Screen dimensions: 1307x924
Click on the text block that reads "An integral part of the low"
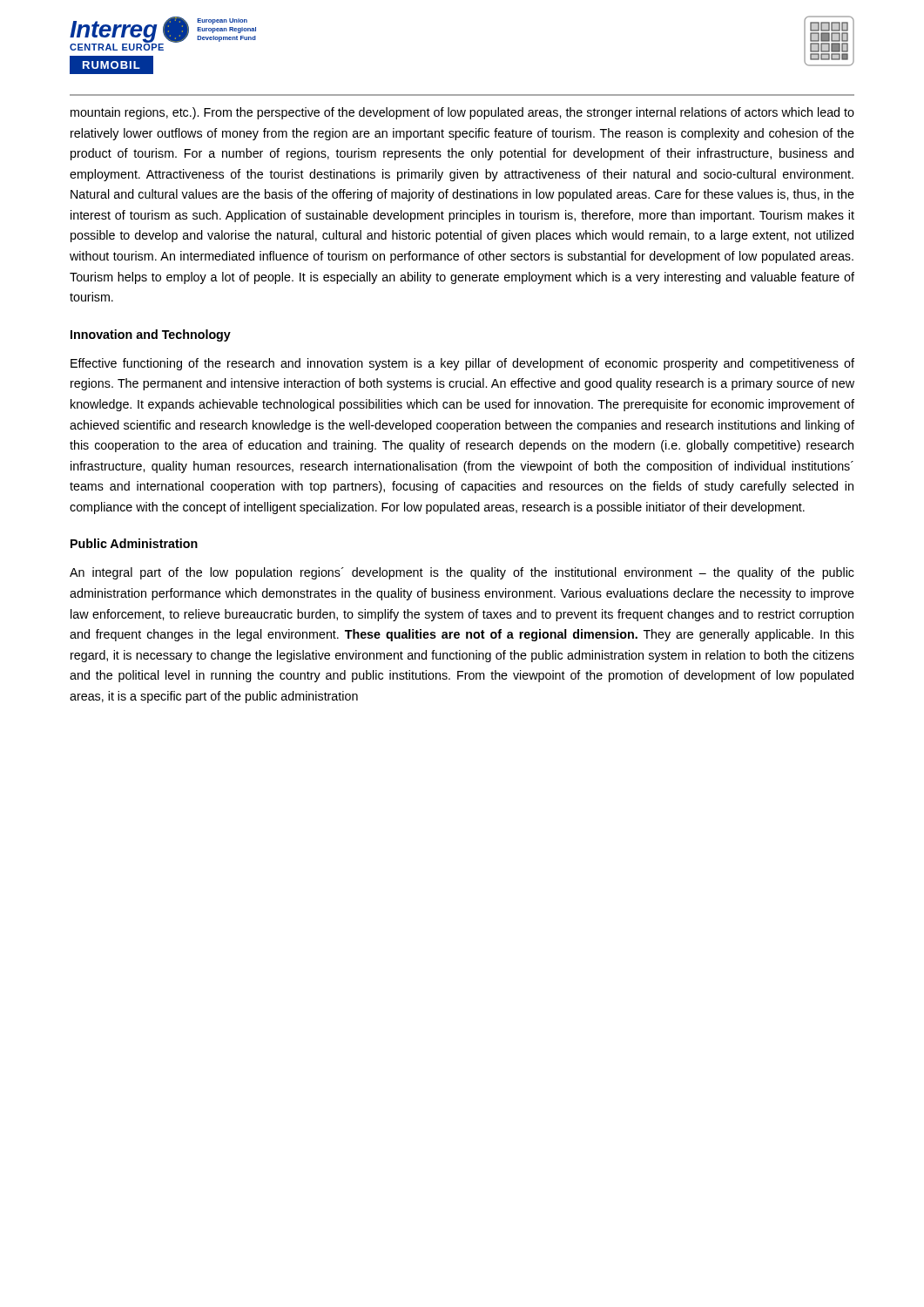tap(462, 635)
